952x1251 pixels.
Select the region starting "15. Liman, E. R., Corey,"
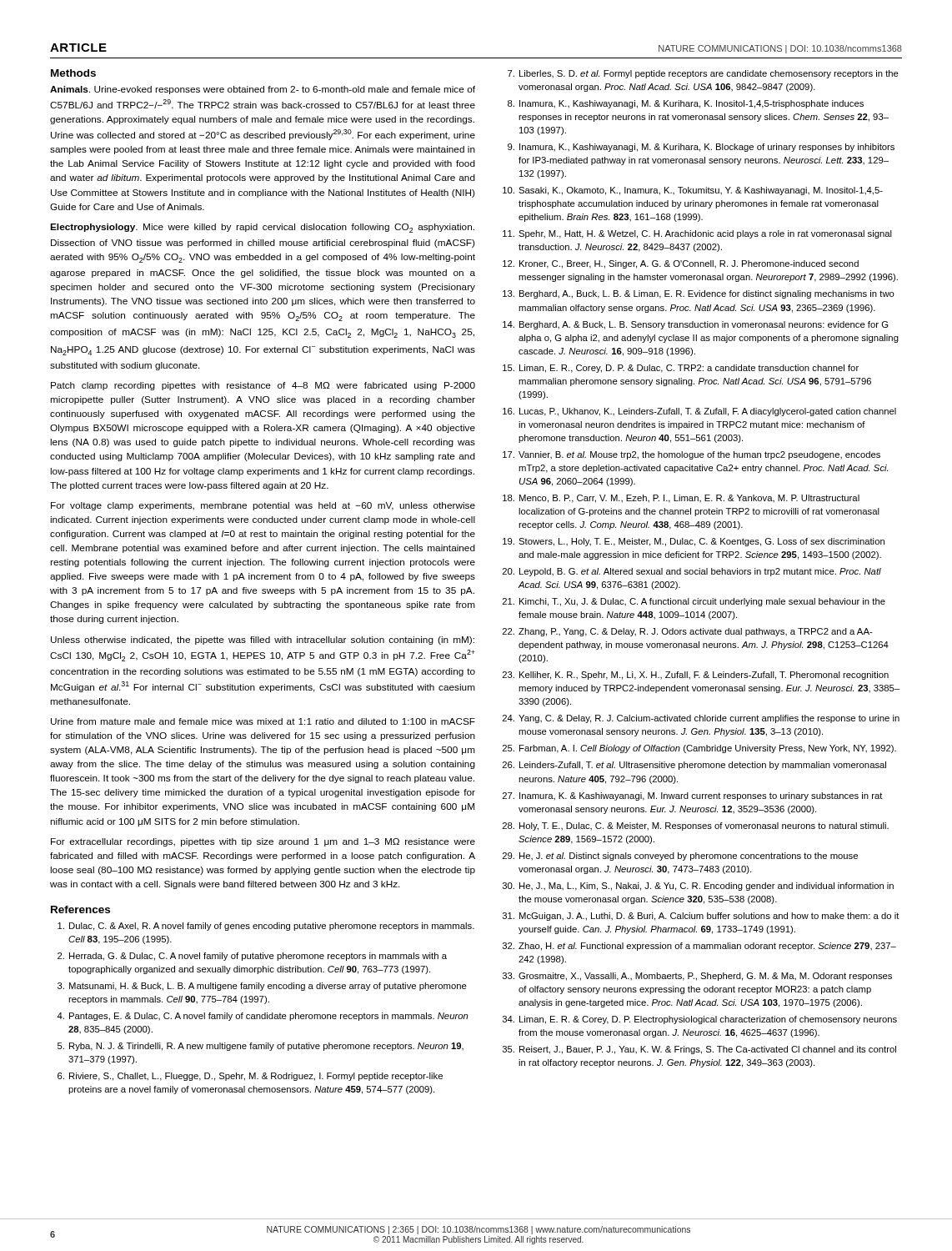[x=701, y=381]
